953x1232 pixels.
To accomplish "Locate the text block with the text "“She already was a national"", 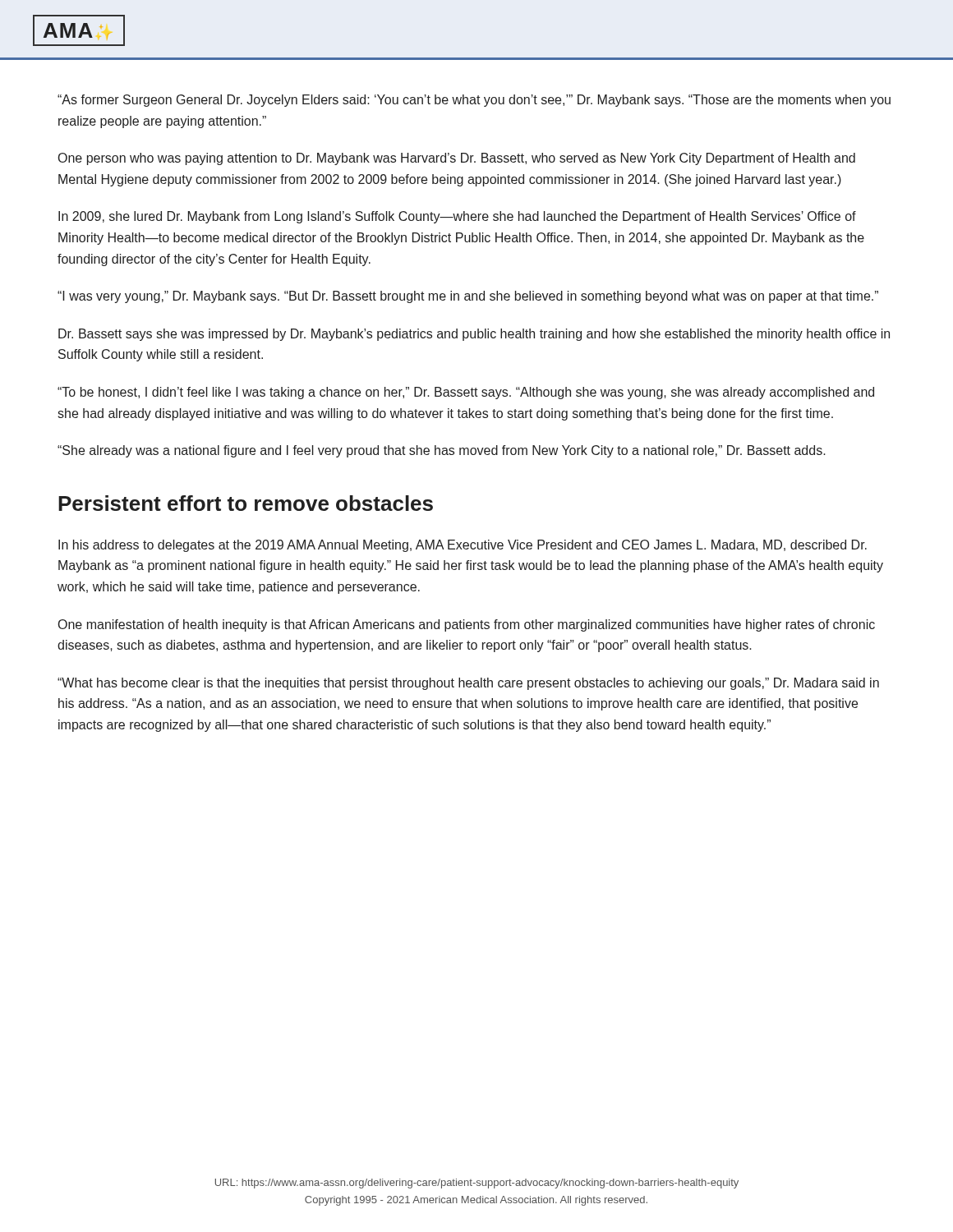I will pyautogui.click(x=442, y=451).
